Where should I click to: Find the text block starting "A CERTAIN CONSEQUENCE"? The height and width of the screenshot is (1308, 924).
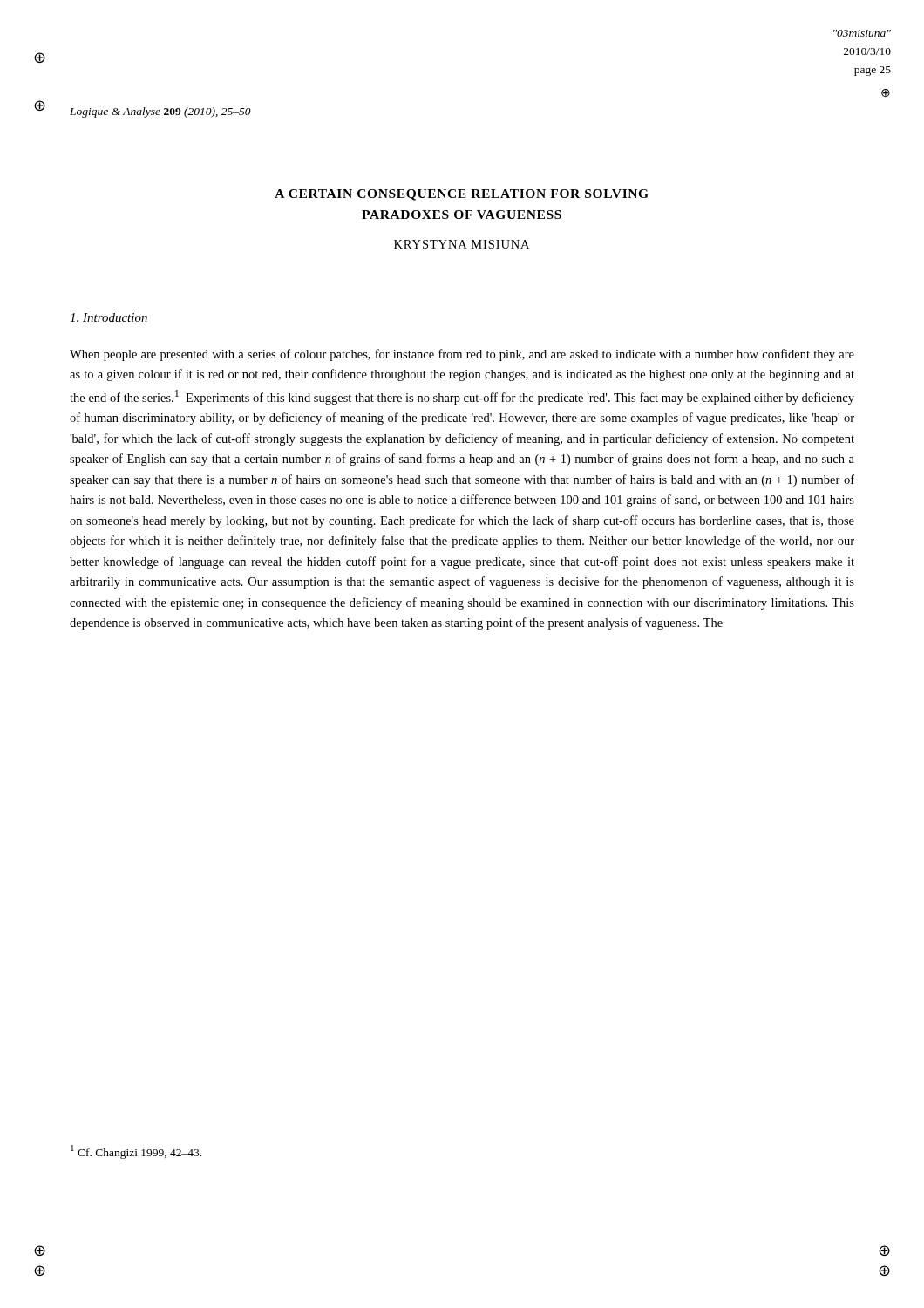pos(462,218)
